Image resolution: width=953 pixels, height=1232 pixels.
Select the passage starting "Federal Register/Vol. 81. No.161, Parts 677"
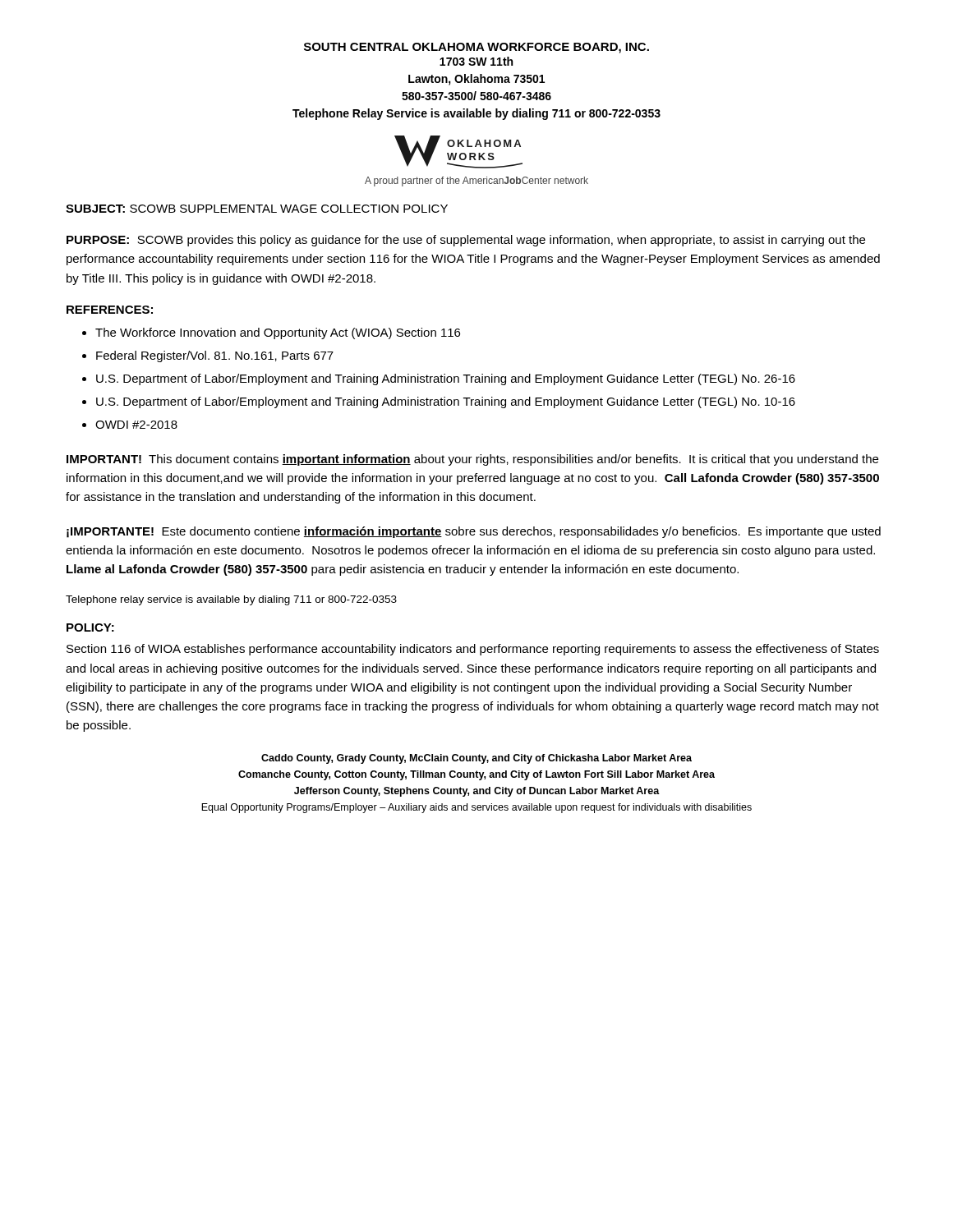coord(214,355)
